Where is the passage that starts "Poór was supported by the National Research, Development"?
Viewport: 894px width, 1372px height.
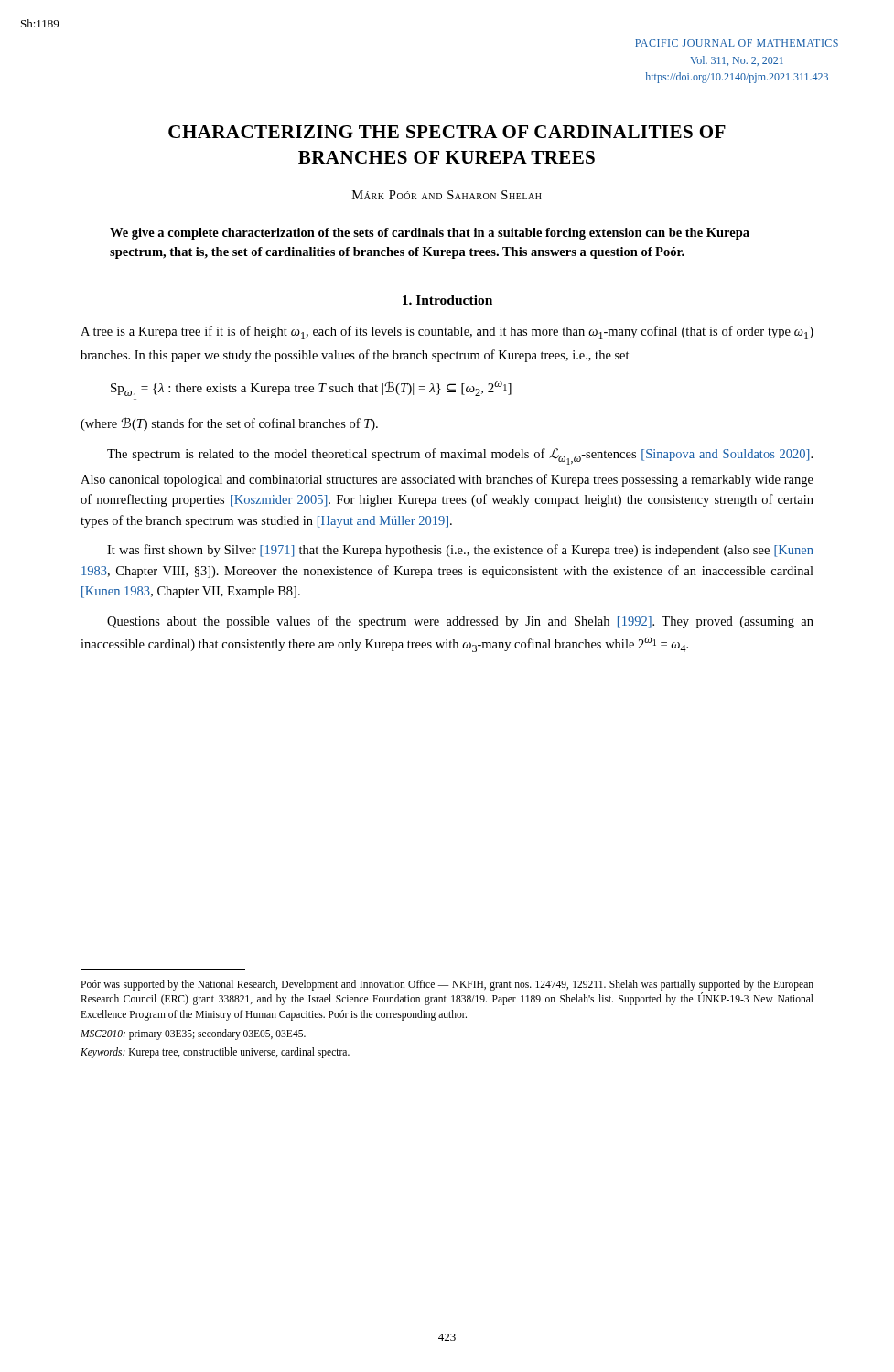tap(447, 999)
